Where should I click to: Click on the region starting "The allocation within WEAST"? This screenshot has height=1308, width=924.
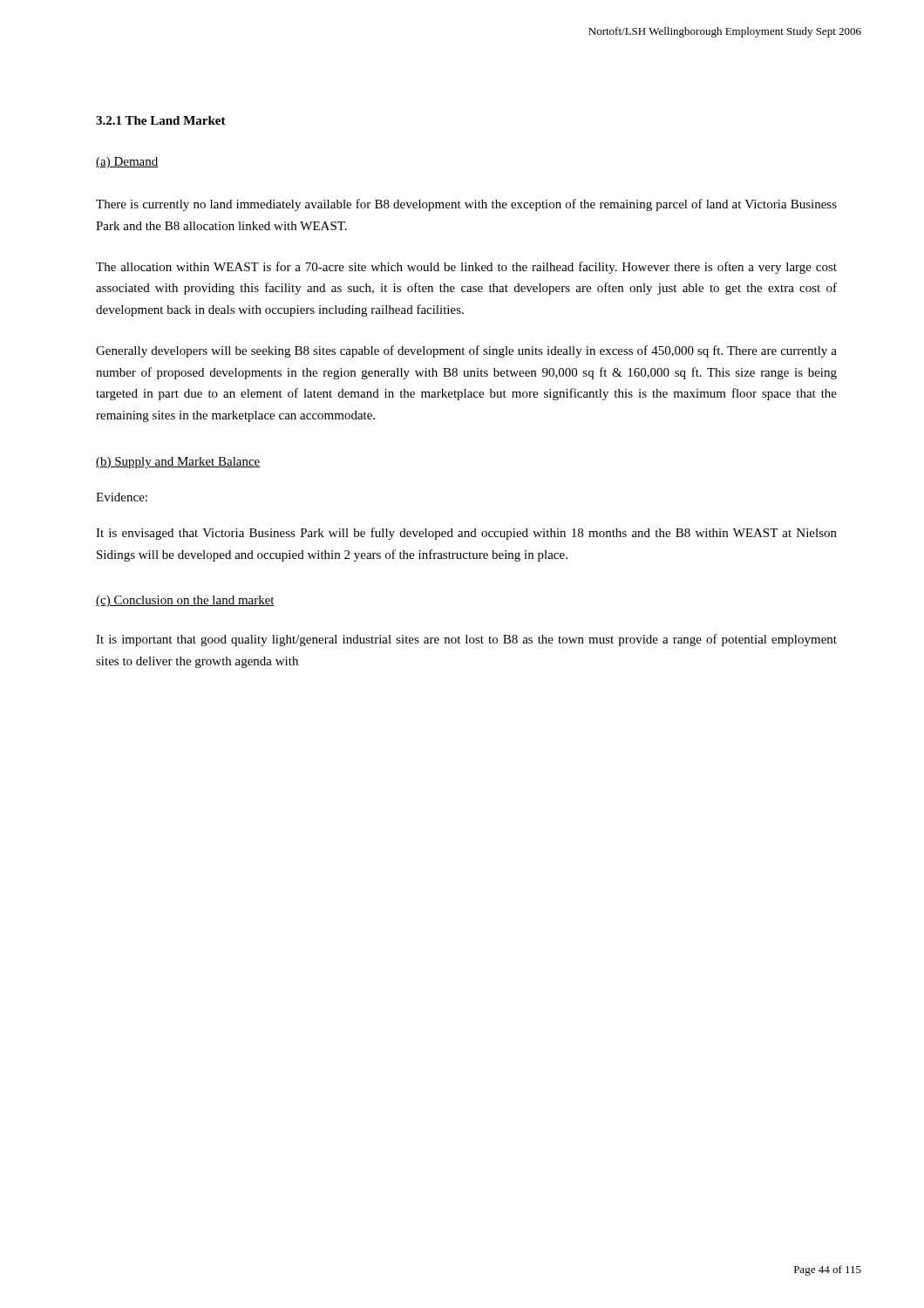[466, 288]
